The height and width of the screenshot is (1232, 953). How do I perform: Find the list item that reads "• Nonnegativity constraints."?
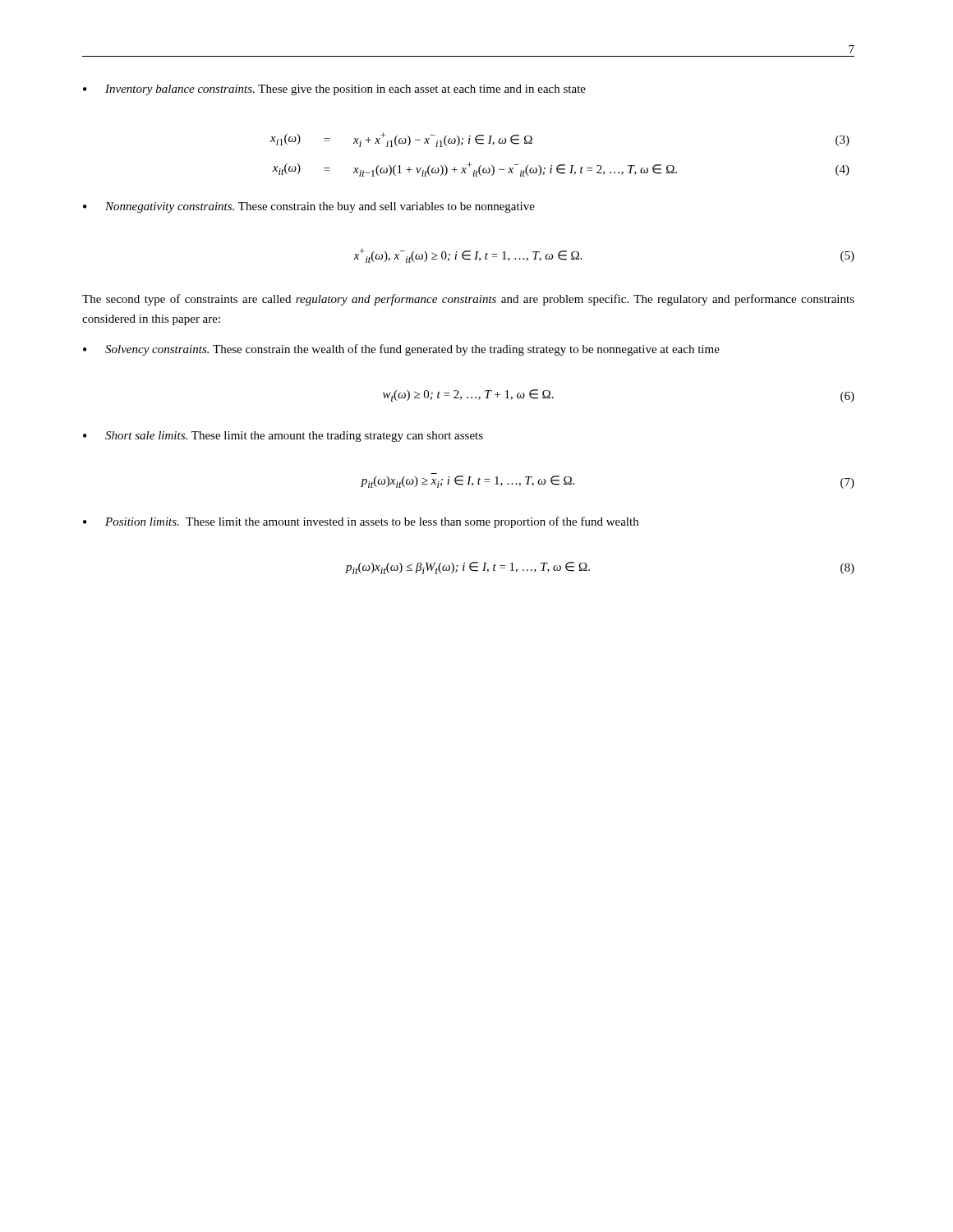468,209
